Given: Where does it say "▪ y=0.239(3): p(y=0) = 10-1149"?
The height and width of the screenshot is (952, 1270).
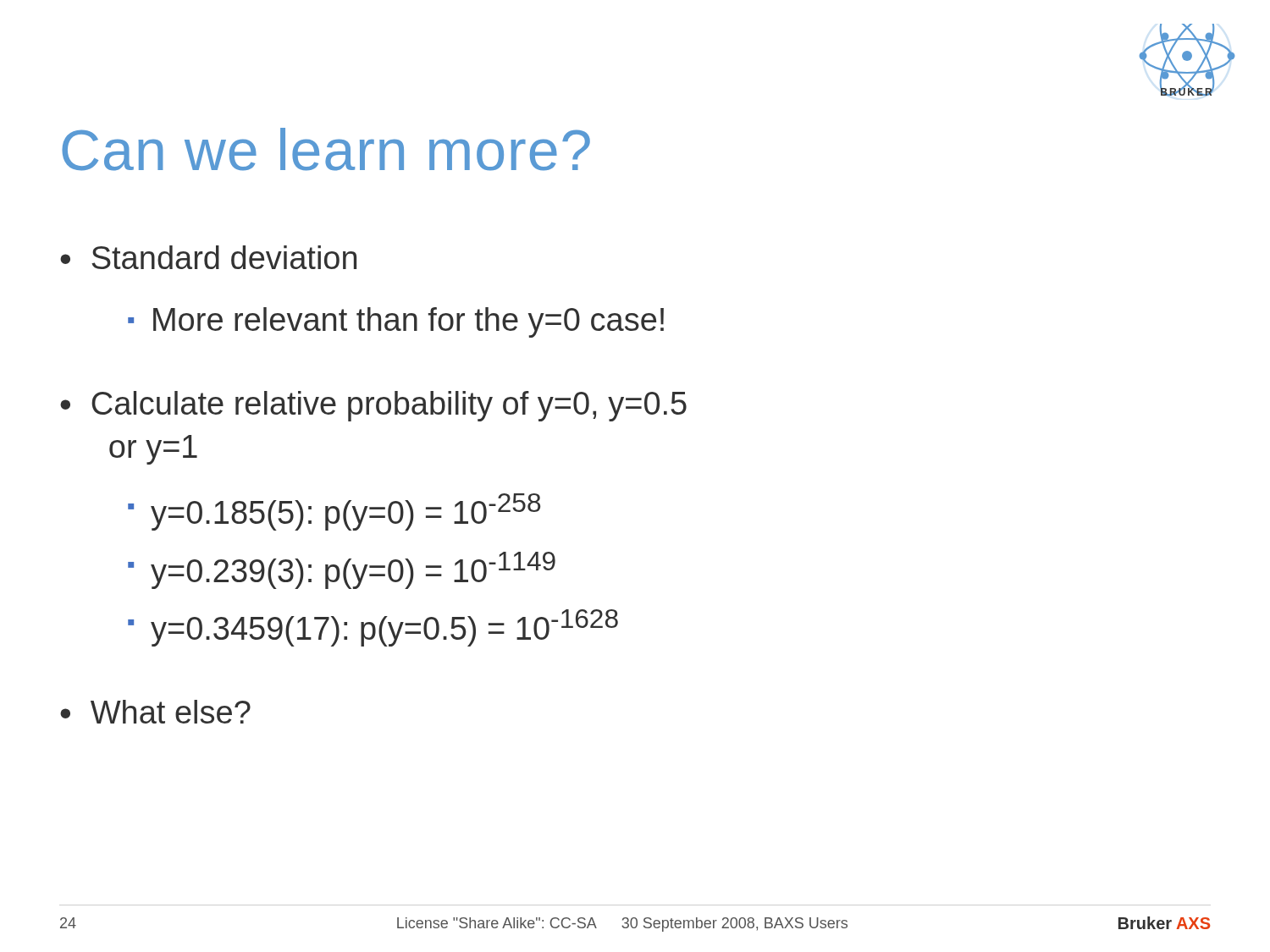Looking at the screenshot, I should point(342,568).
